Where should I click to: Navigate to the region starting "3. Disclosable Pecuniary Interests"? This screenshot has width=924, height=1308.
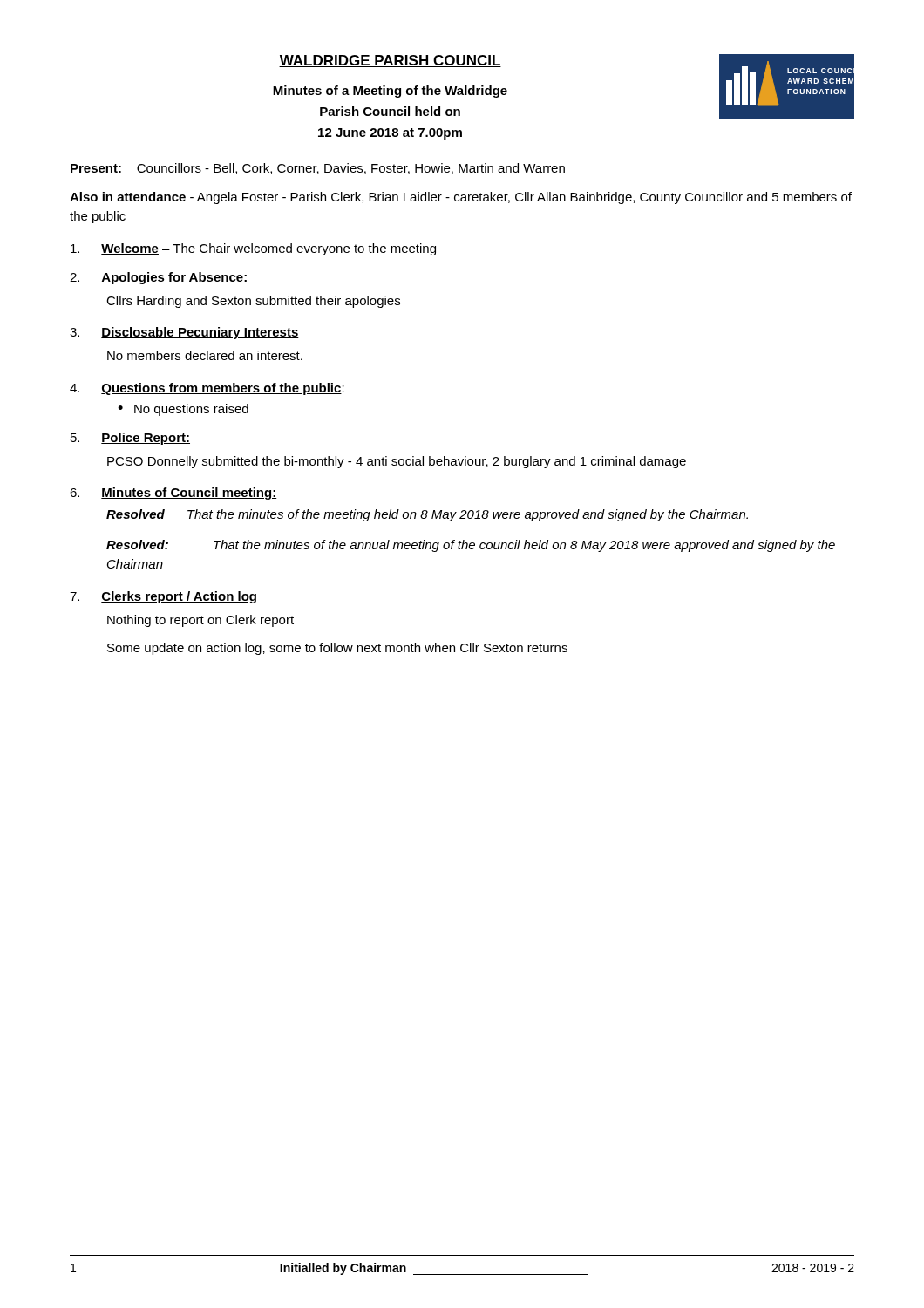click(184, 333)
